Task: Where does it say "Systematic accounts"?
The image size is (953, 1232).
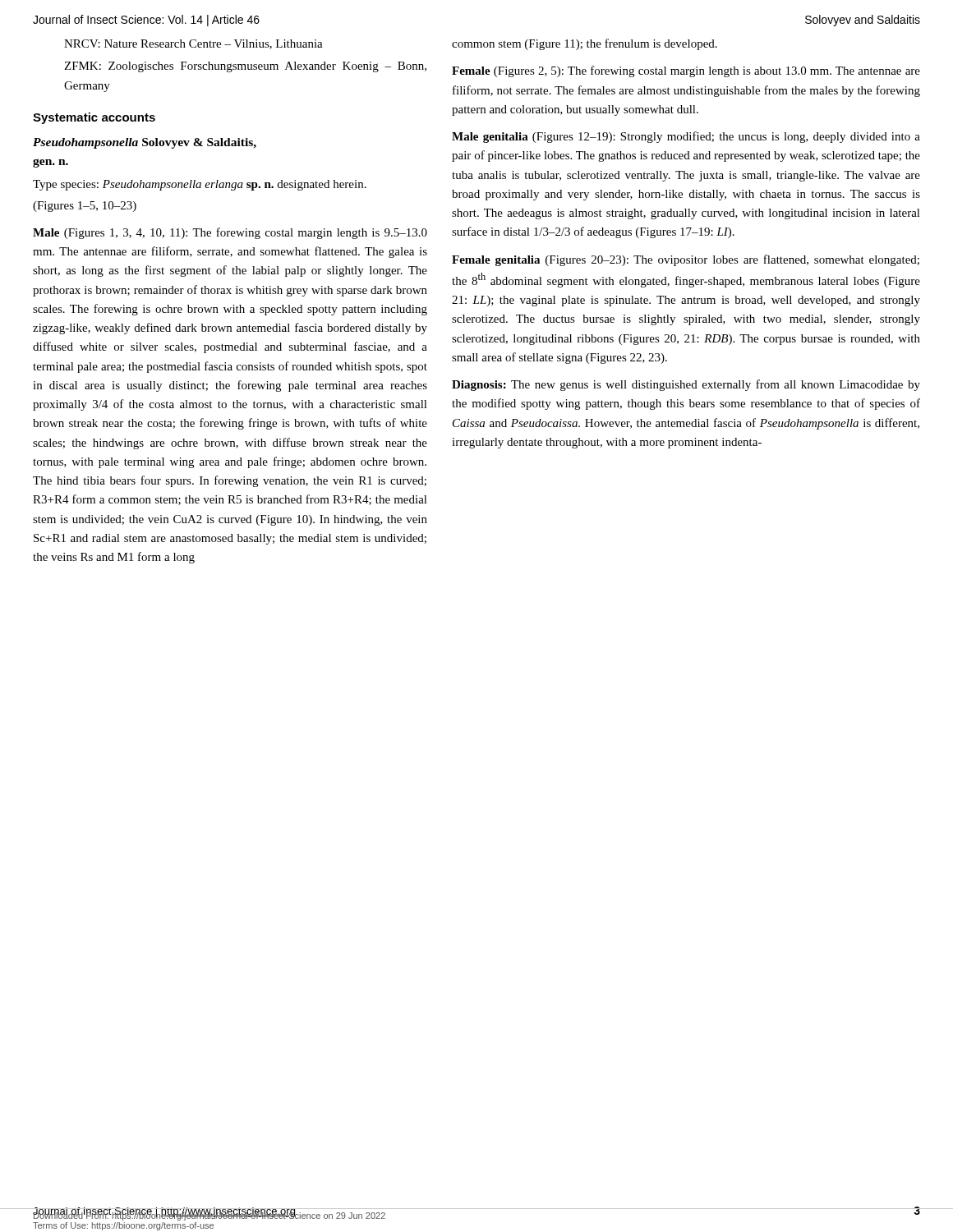Action: [94, 117]
